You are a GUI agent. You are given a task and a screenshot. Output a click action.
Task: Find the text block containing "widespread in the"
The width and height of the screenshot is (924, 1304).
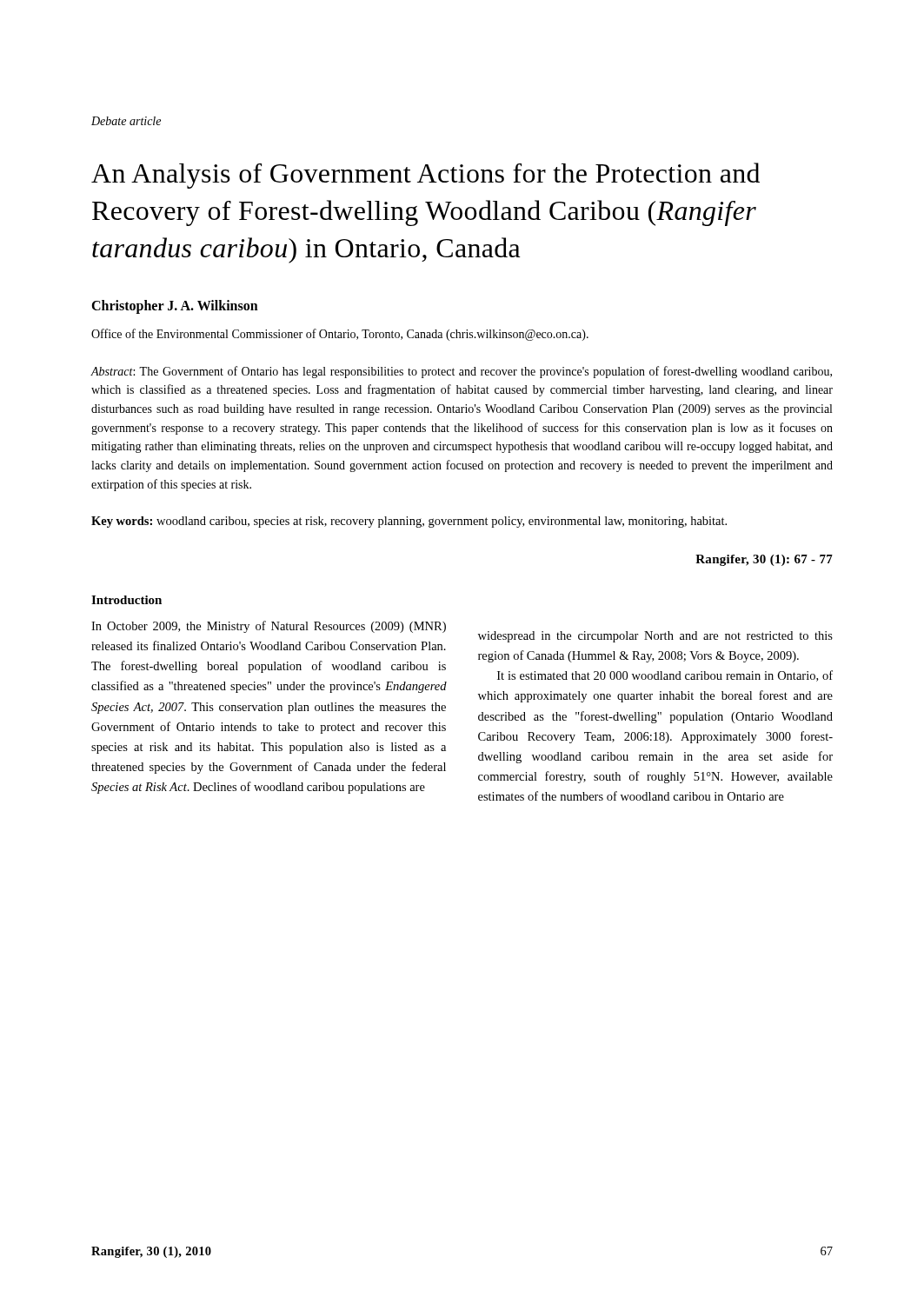[655, 716]
